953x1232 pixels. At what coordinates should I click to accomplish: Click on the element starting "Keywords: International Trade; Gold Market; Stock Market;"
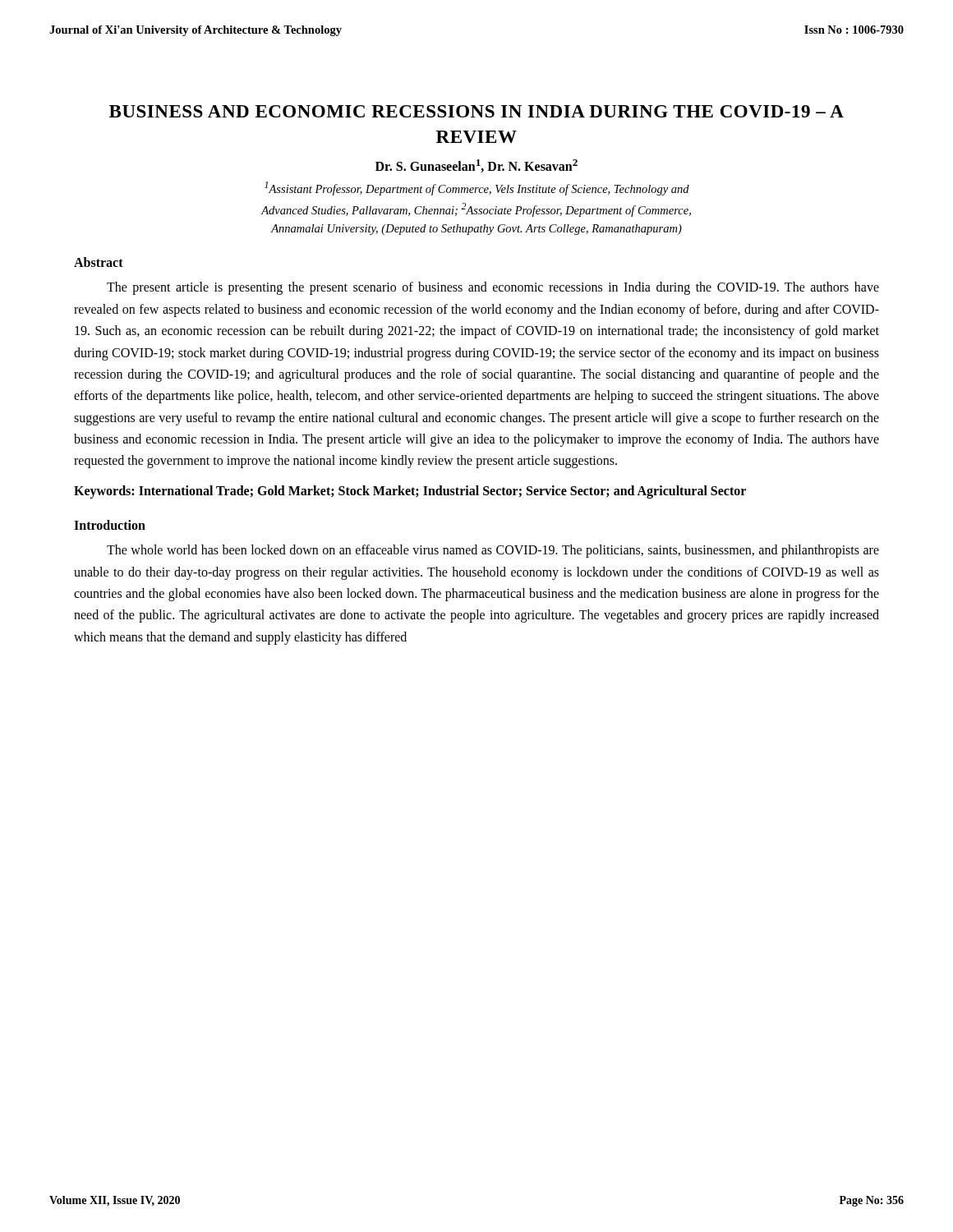(x=410, y=491)
